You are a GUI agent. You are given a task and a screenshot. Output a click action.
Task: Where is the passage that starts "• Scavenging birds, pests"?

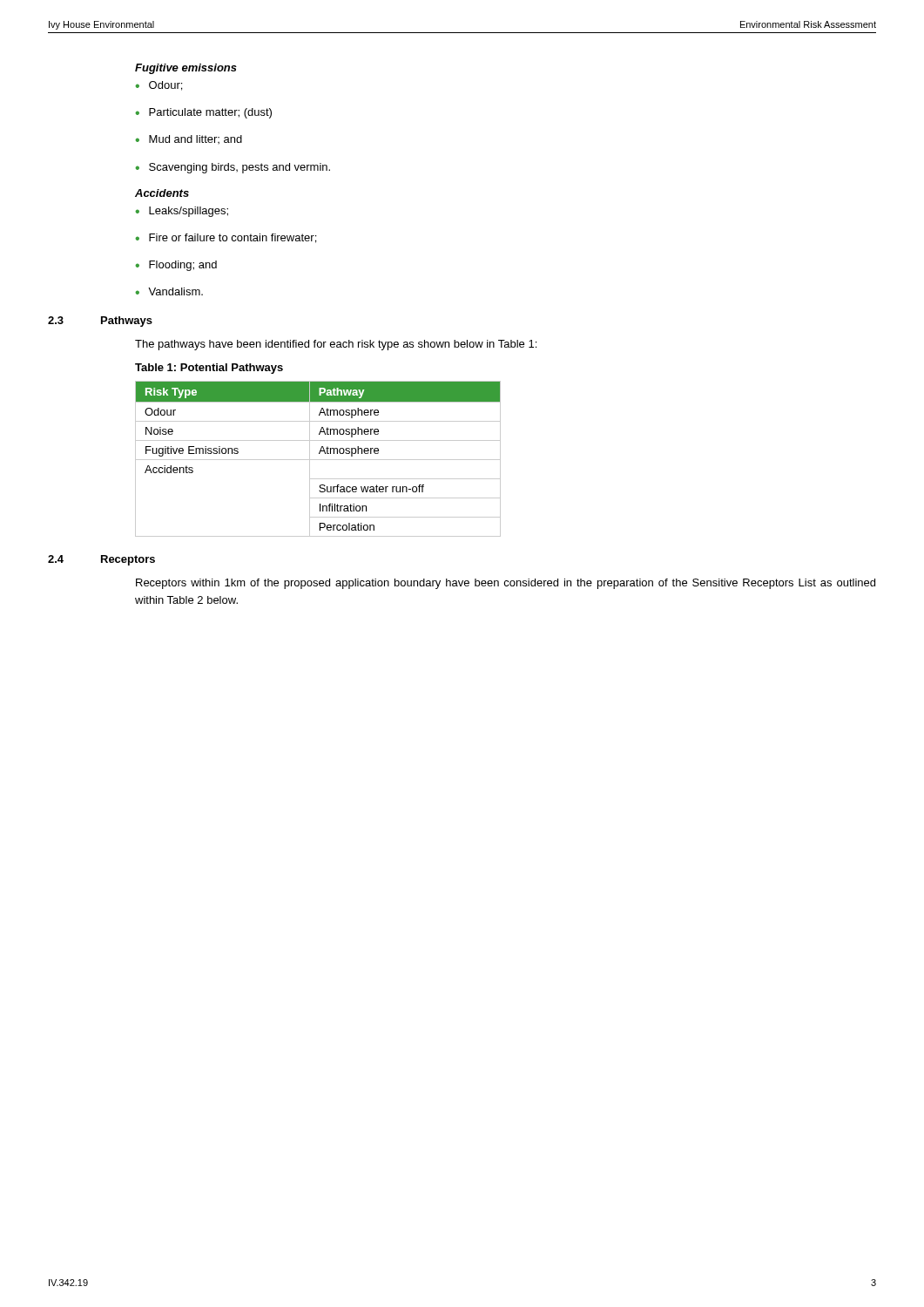point(233,167)
